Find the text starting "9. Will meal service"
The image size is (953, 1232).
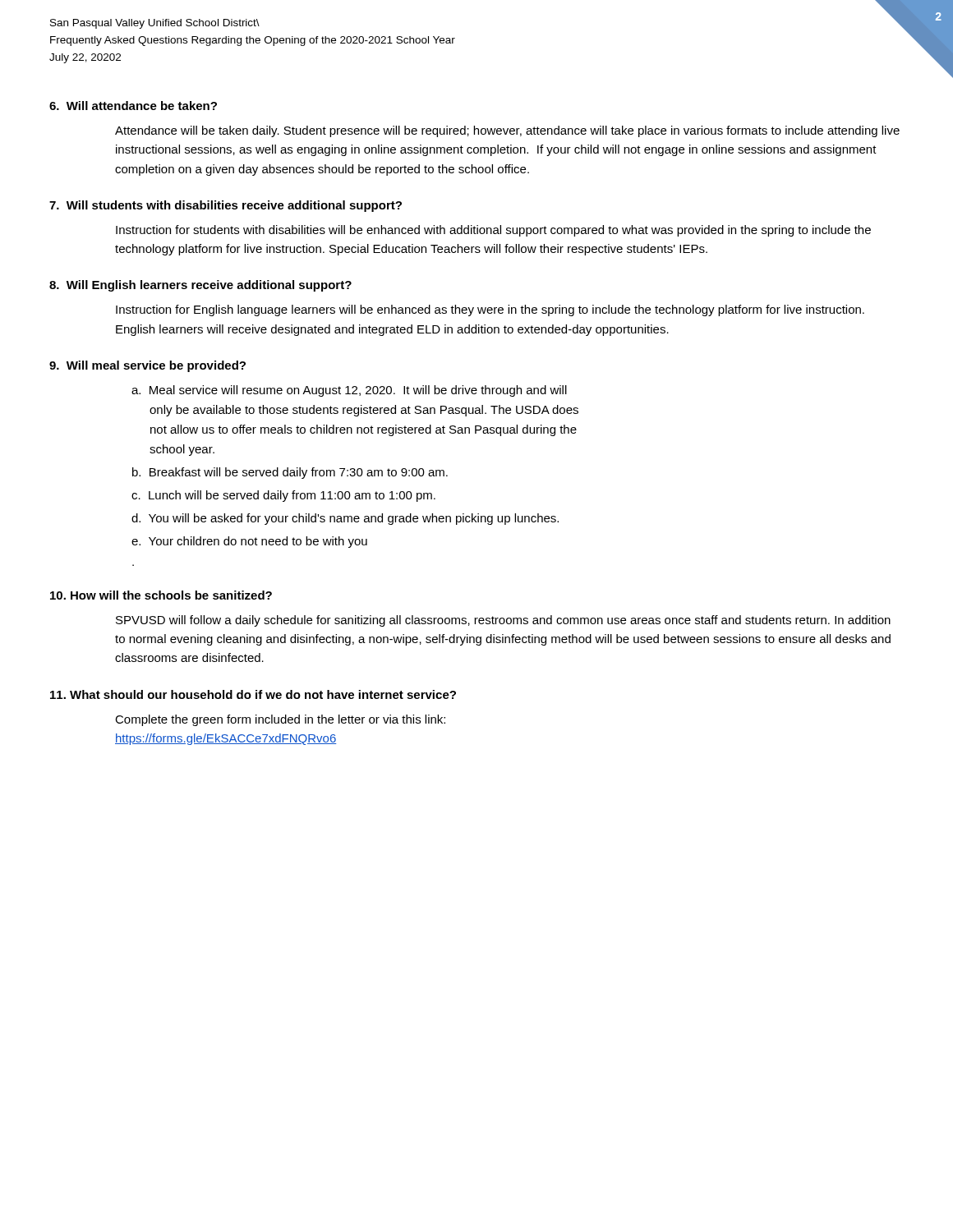pos(148,365)
